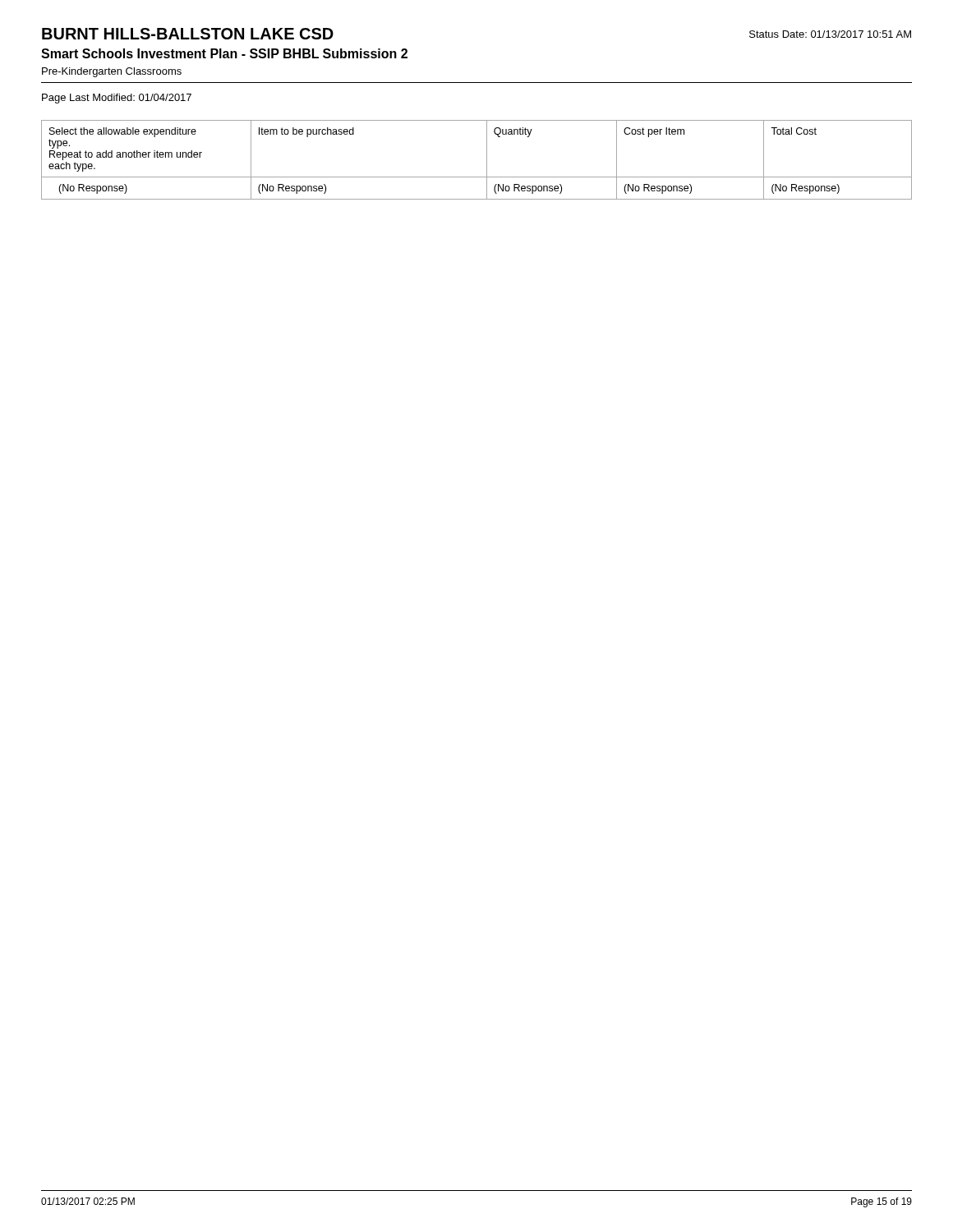Point to "Page Last Modified: 01/04/2017"

pyautogui.click(x=117, y=97)
